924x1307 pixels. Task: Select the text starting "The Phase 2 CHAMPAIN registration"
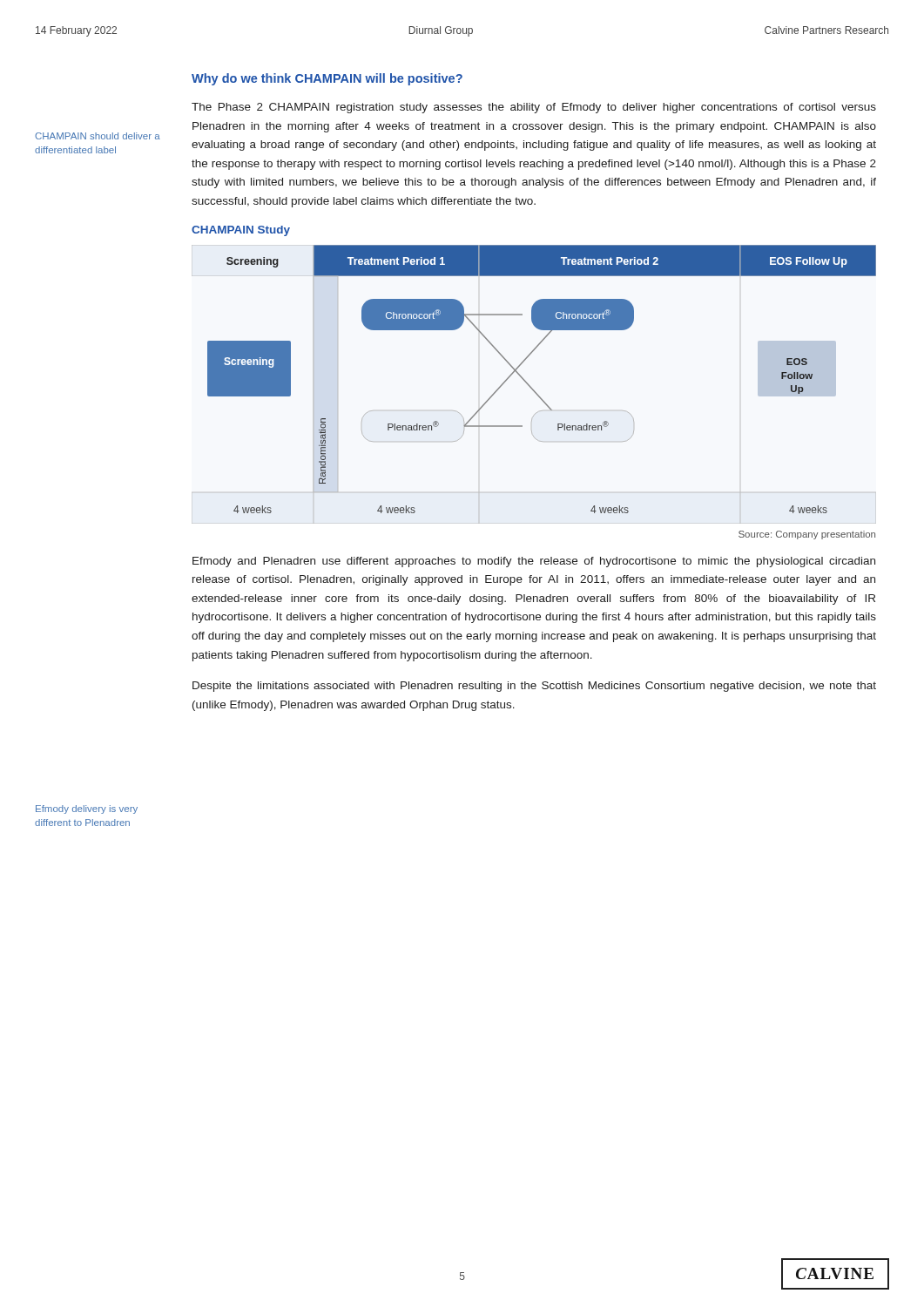[534, 154]
